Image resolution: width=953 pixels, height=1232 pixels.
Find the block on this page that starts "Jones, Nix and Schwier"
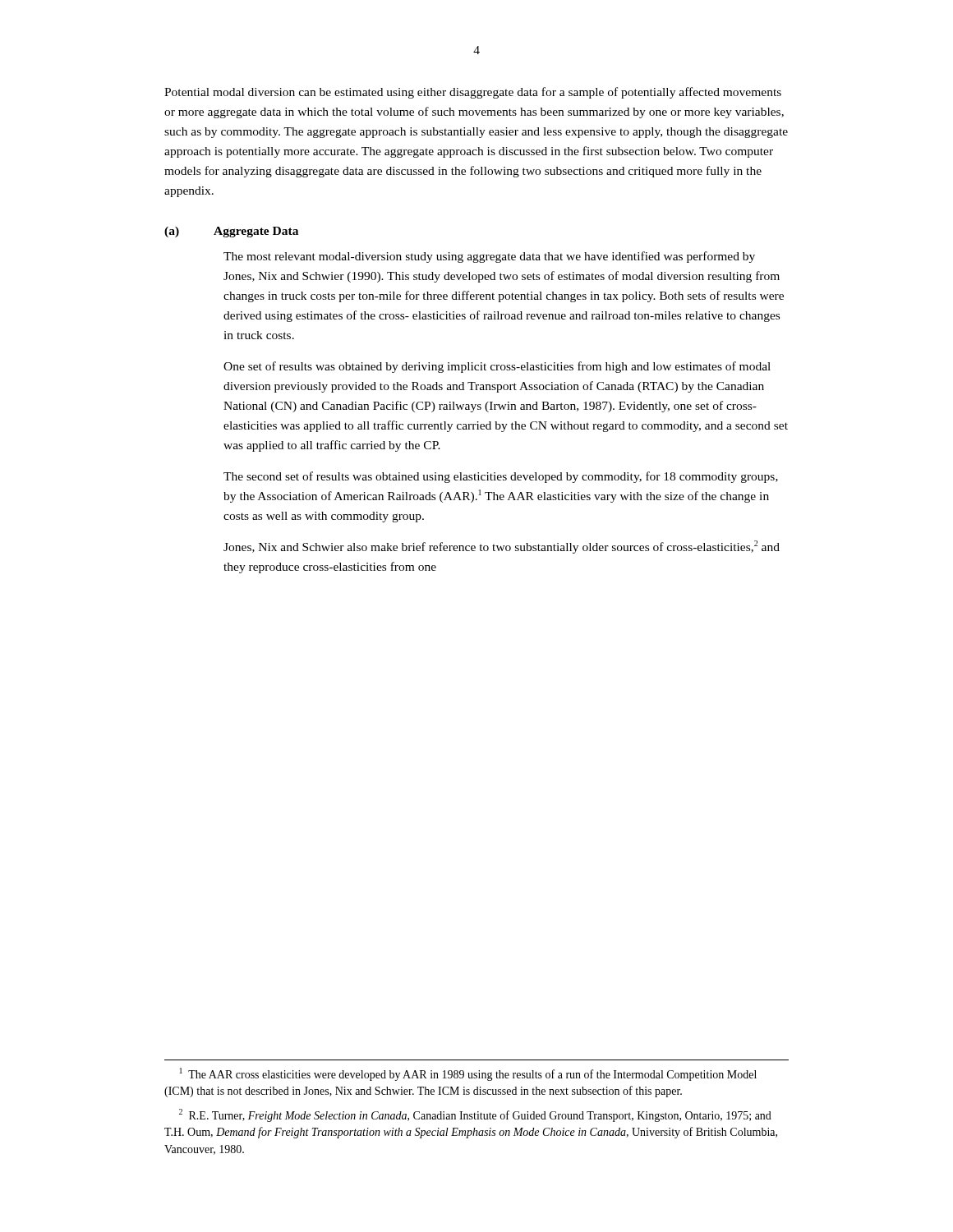point(506,557)
